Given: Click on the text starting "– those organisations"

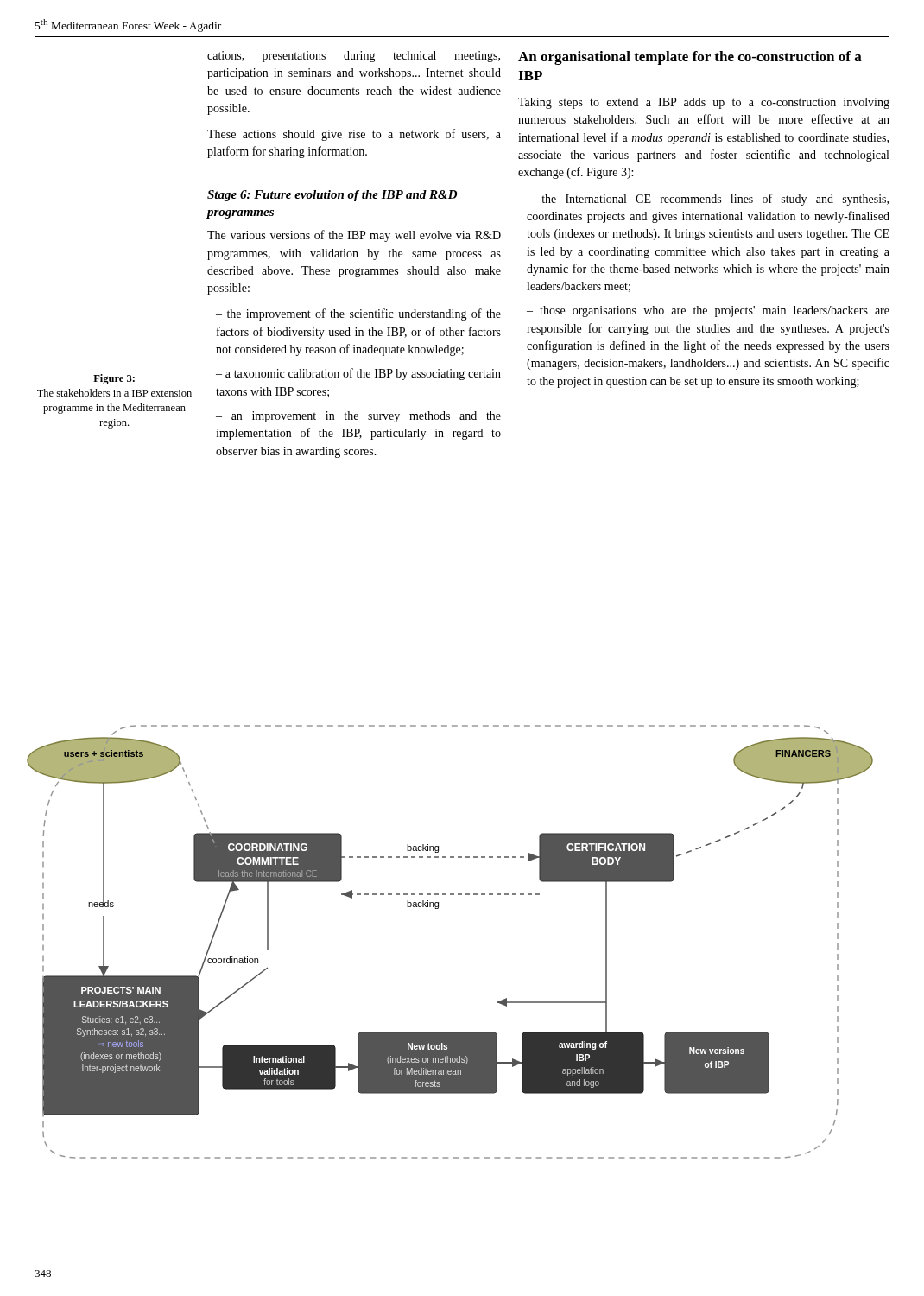Looking at the screenshot, I should (x=708, y=346).
